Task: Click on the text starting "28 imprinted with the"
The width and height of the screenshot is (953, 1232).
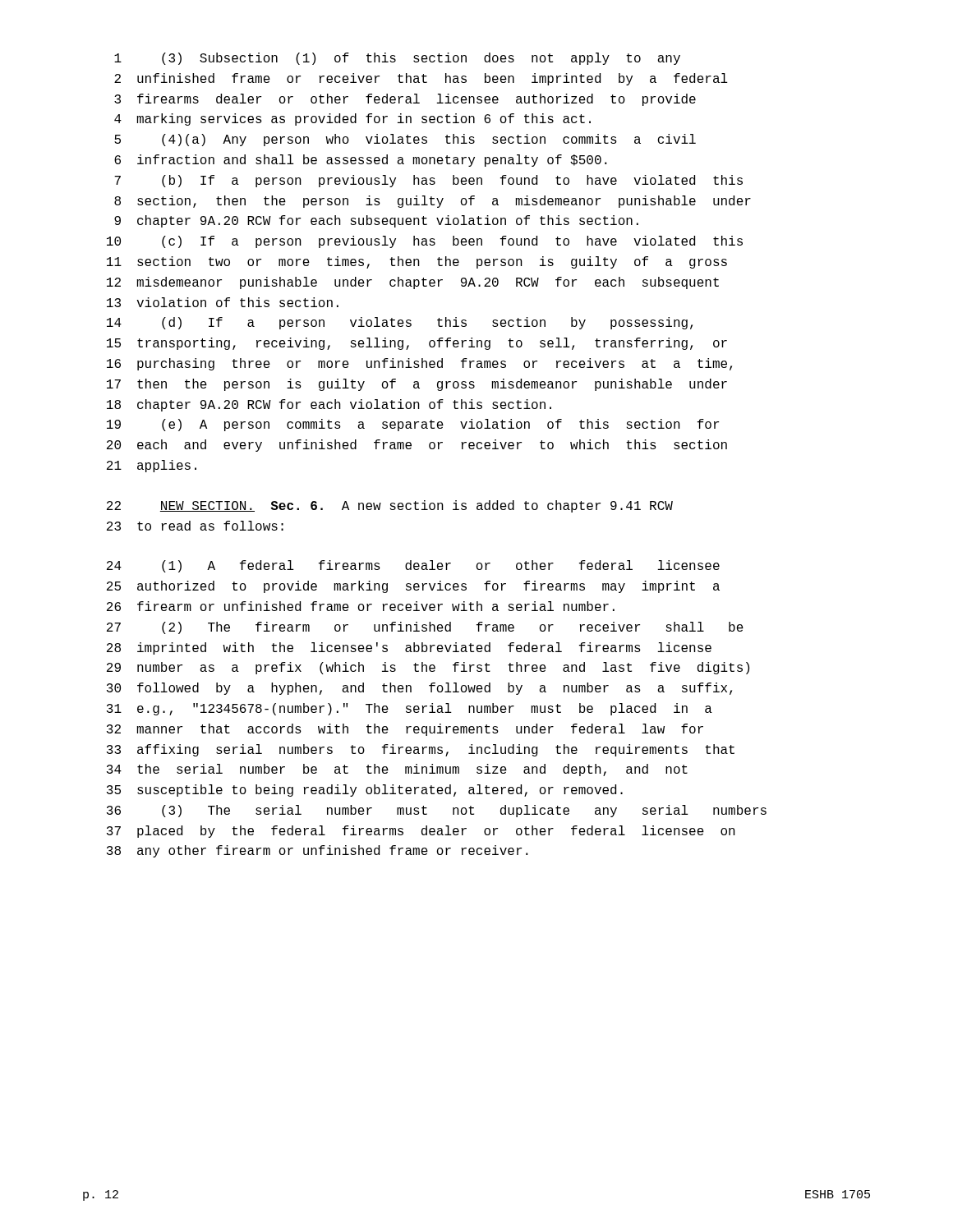Action: click(x=476, y=649)
